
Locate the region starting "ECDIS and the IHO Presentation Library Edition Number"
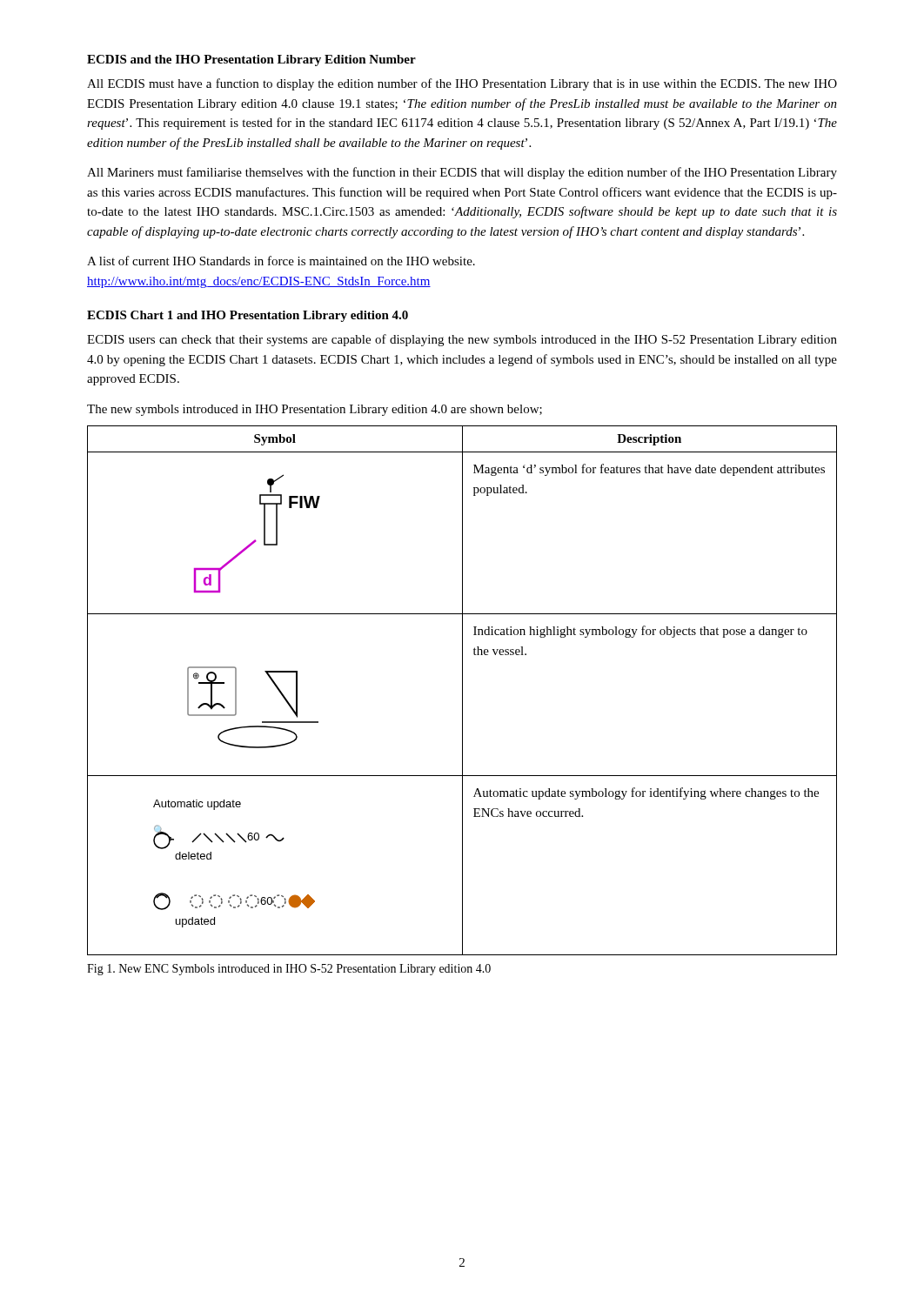251,59
